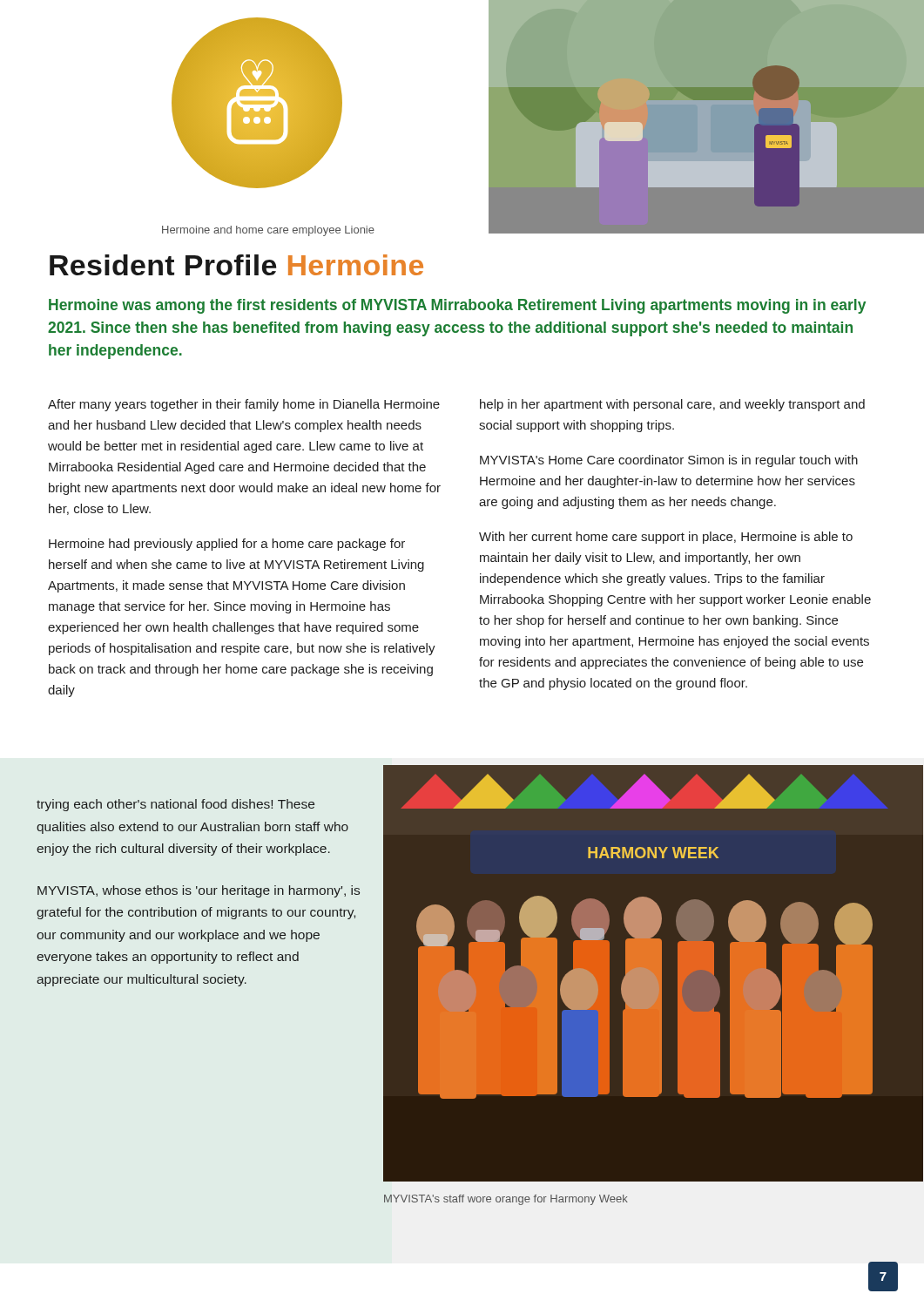Click on the caption containing "MYVISTA's staff wore orange for Harmony Week"
924x1307 pixels.
point(505,1199)
